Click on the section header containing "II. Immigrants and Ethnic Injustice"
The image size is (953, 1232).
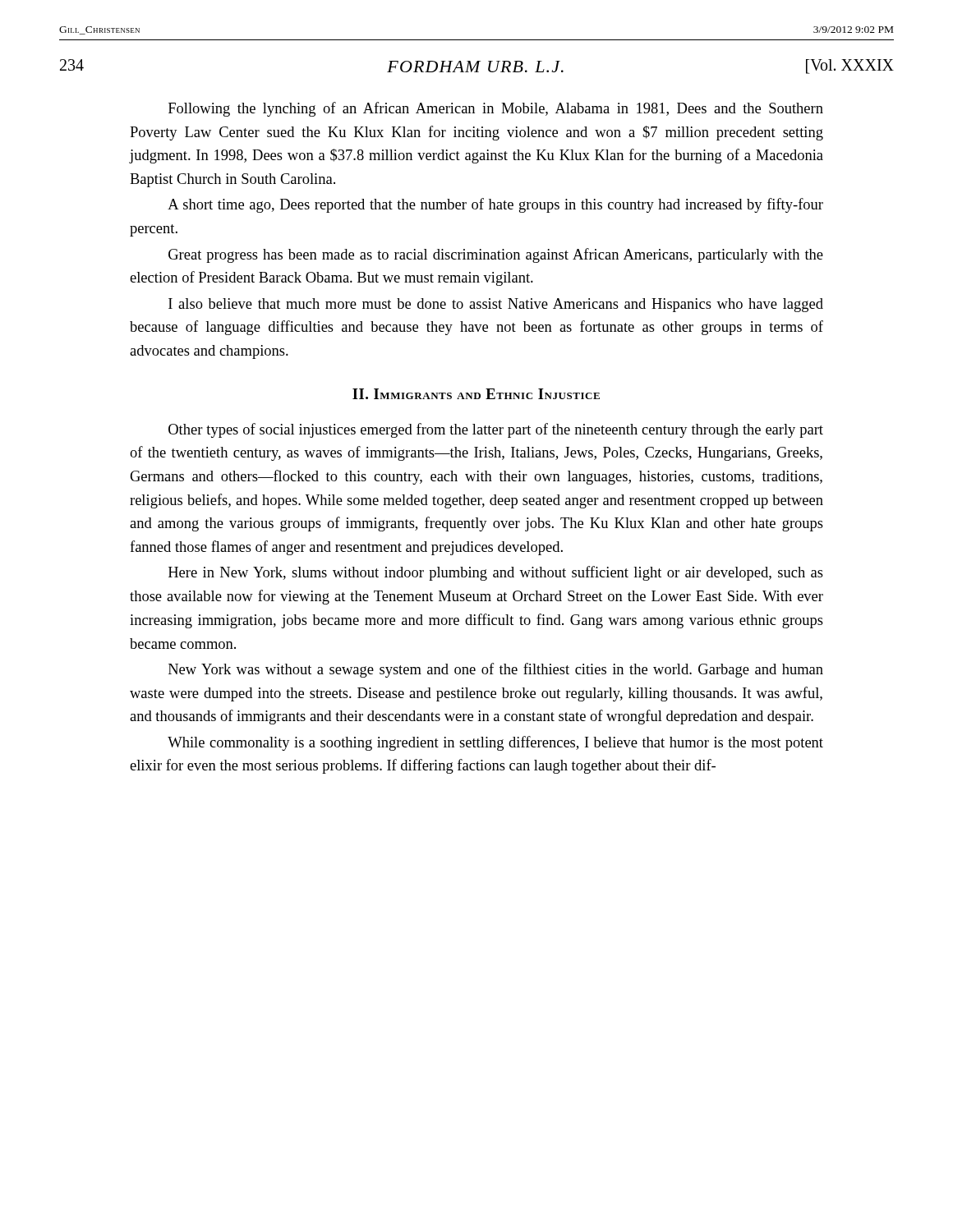[476, 394]
